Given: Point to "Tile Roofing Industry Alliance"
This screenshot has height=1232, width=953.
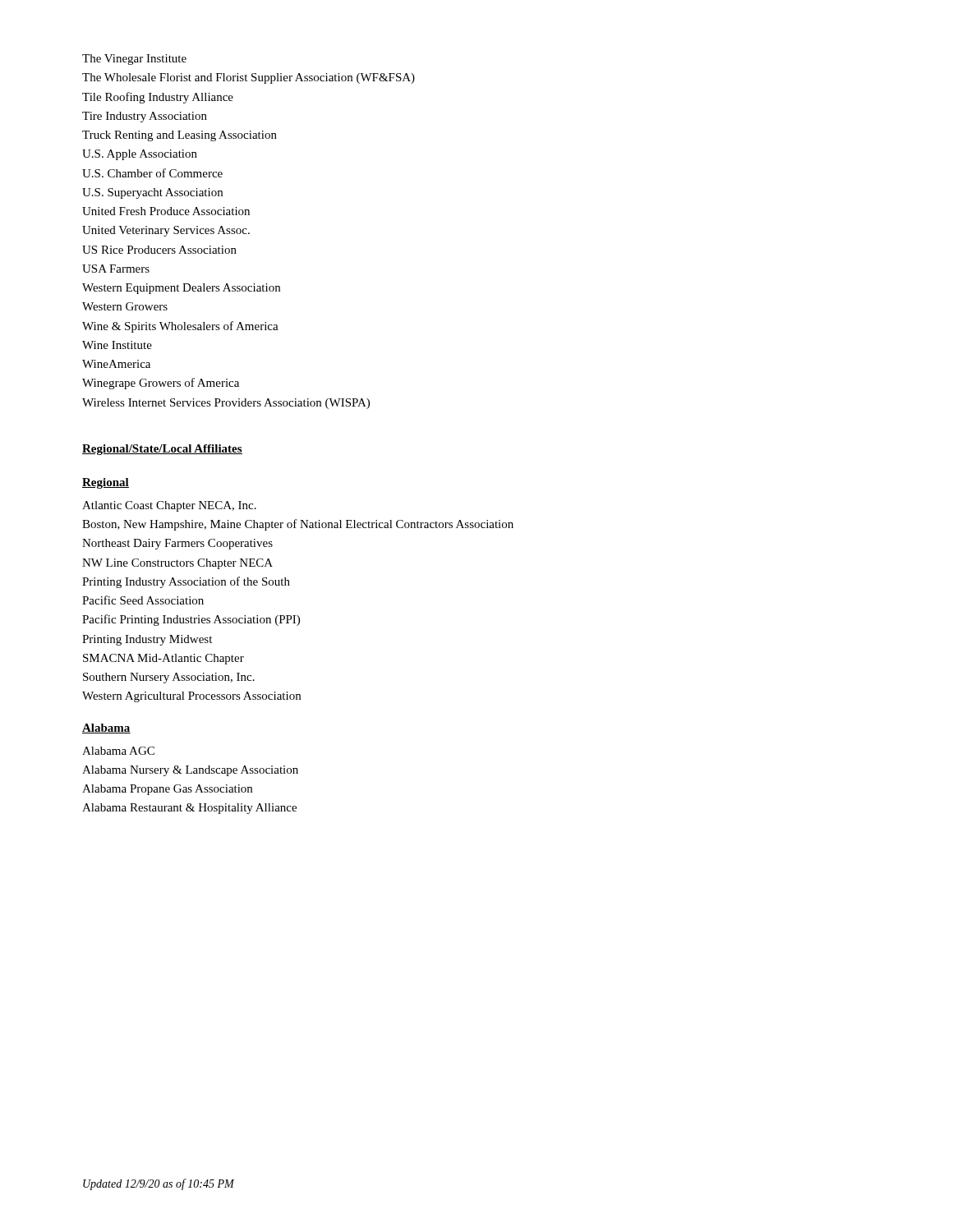Looking at the screenshot, I should (158, 97).
